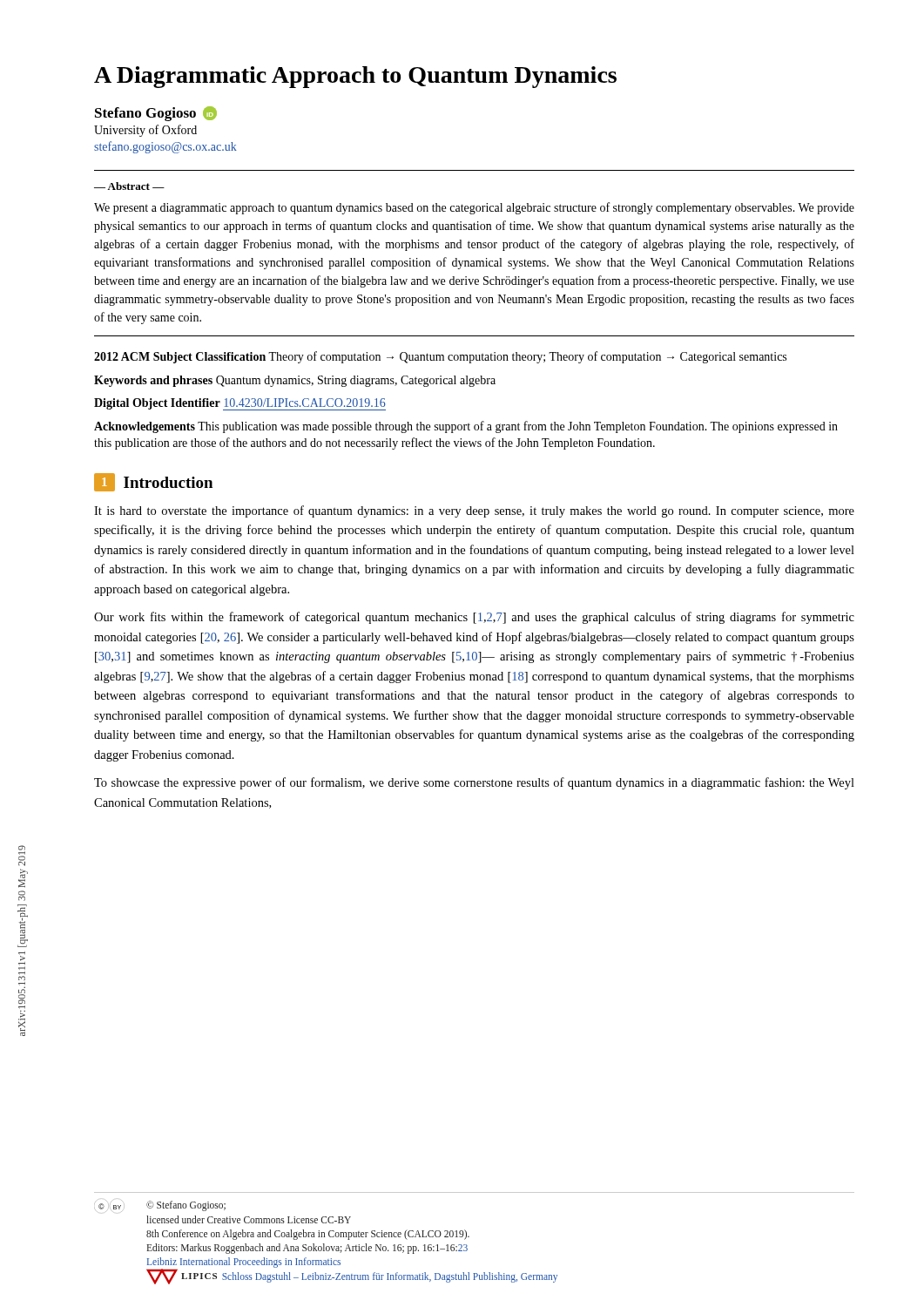924x1307 pixels.
Task: Click on the text block that reads "It is hard to overstate"
Action: click(x=474, y=550)
